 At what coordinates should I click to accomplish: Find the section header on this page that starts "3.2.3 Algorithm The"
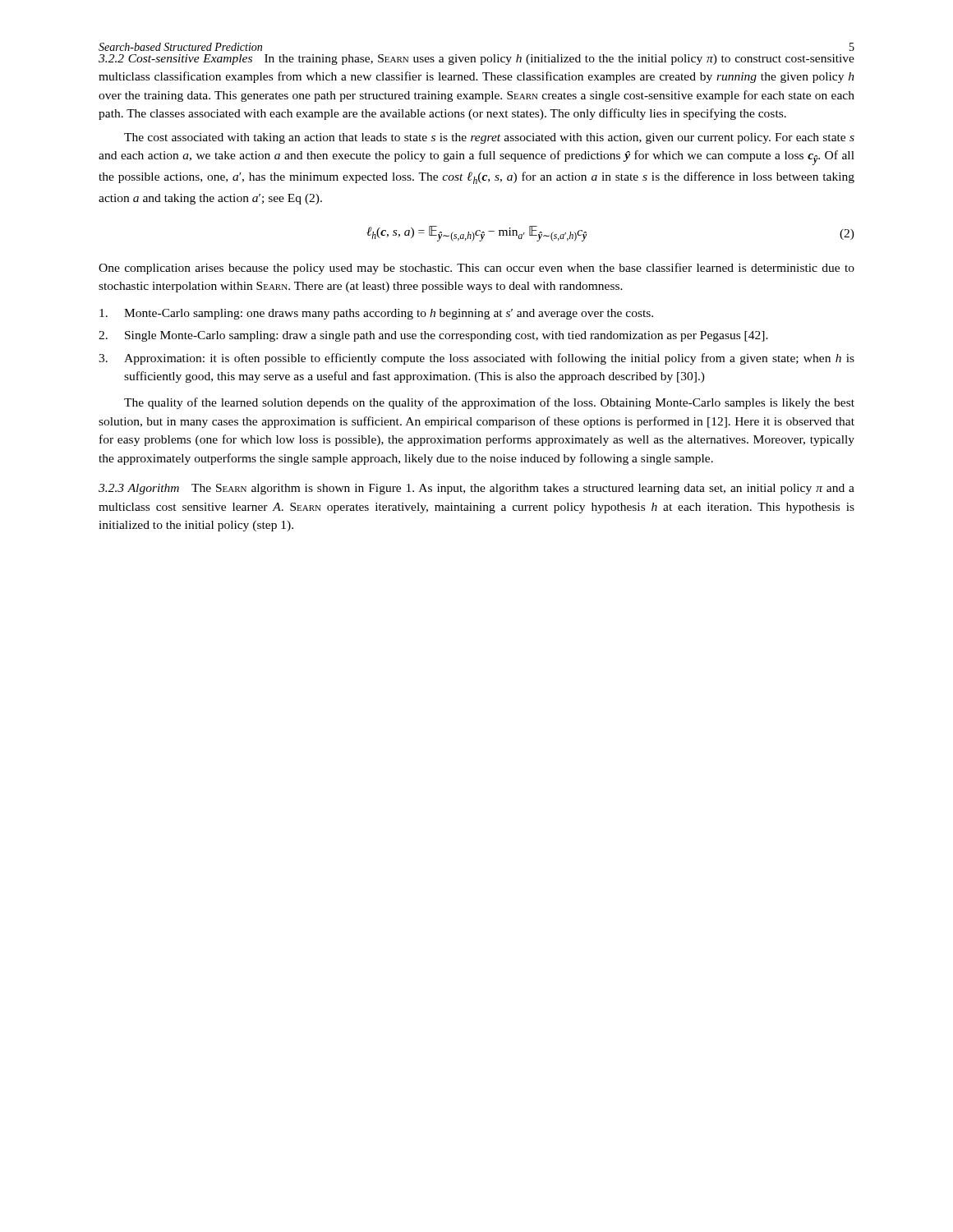tap(476, 506)
